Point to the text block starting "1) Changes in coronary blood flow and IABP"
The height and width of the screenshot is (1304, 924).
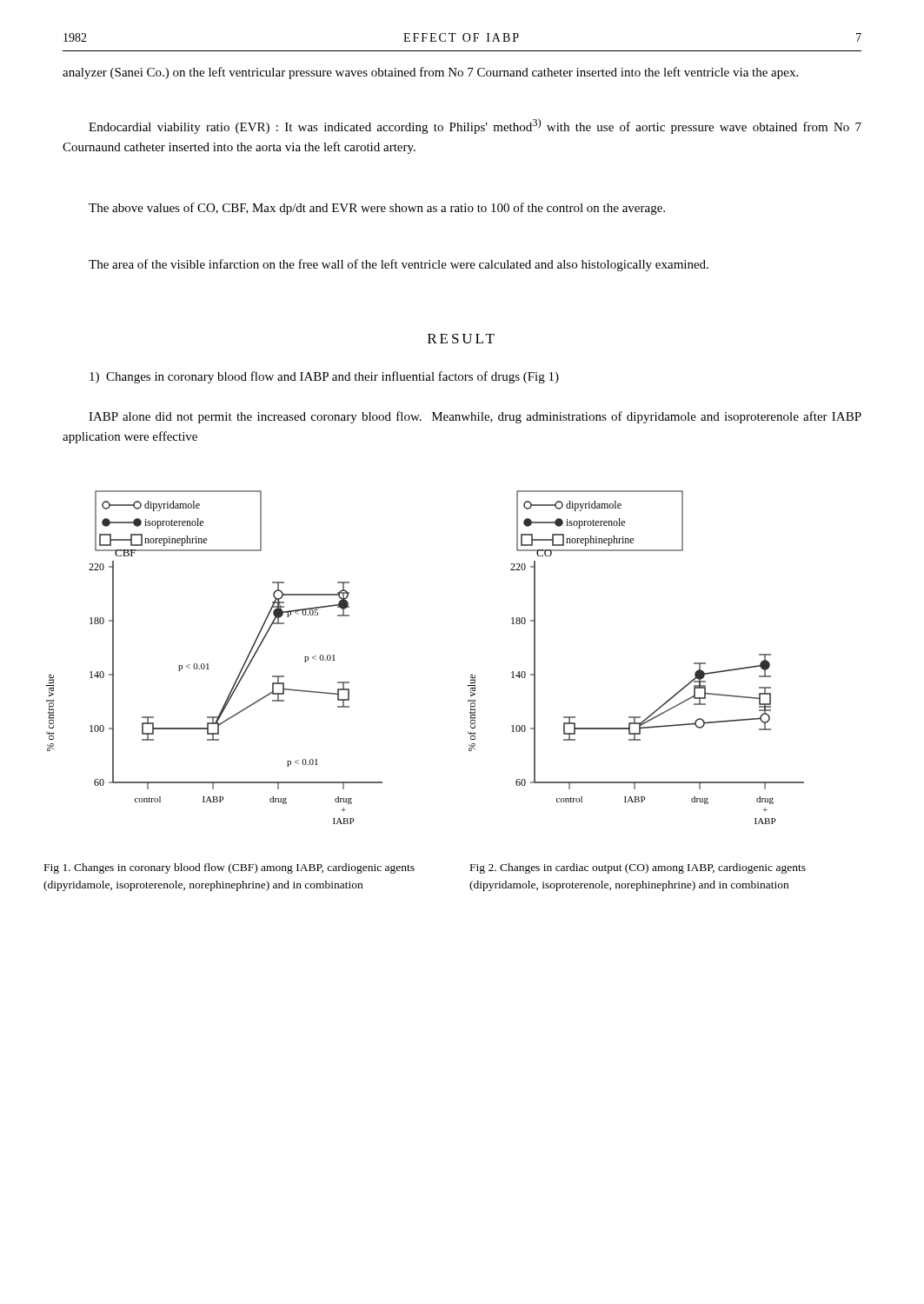324,376
